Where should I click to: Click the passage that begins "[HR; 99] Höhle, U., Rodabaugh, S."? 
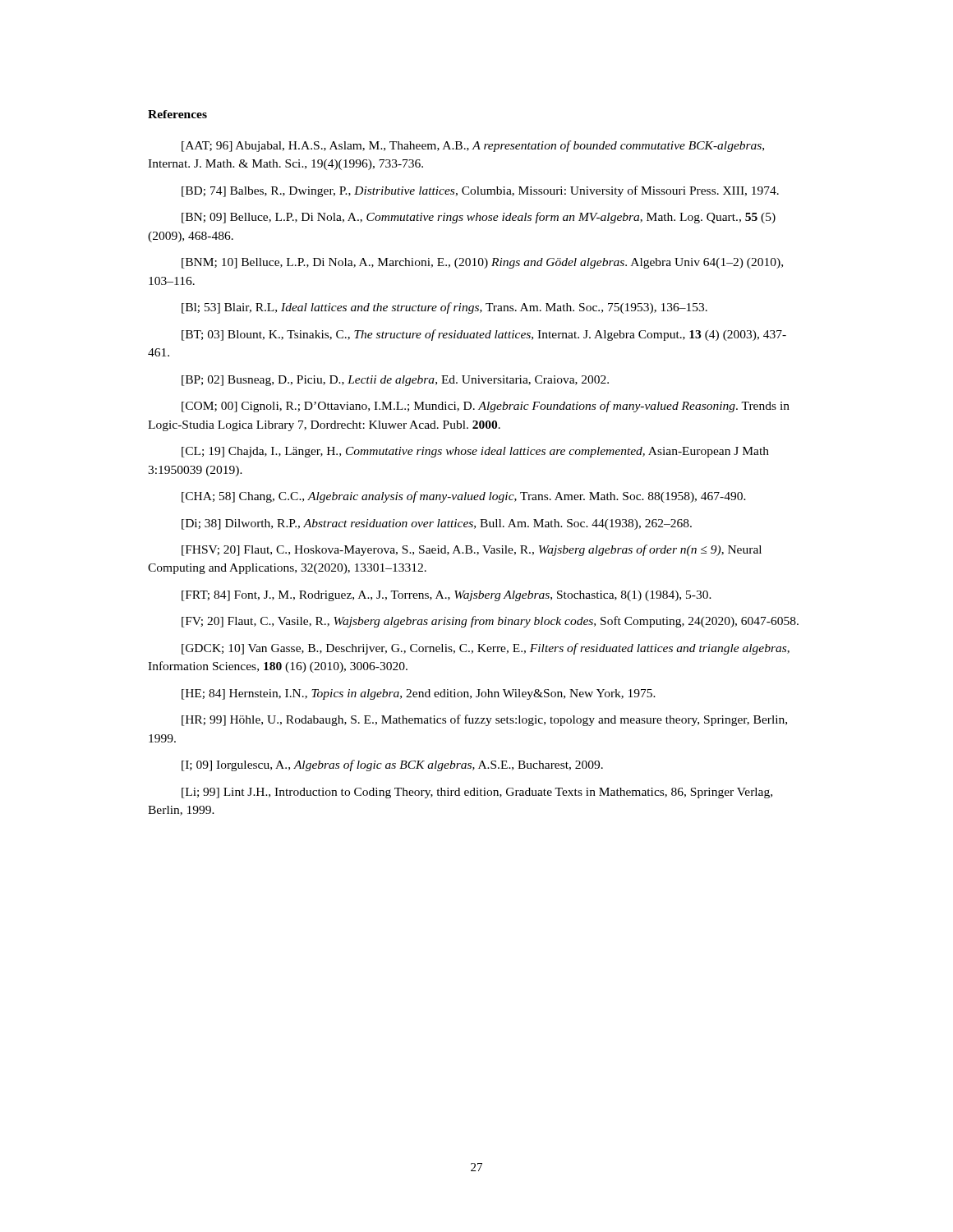coord(468,729)
